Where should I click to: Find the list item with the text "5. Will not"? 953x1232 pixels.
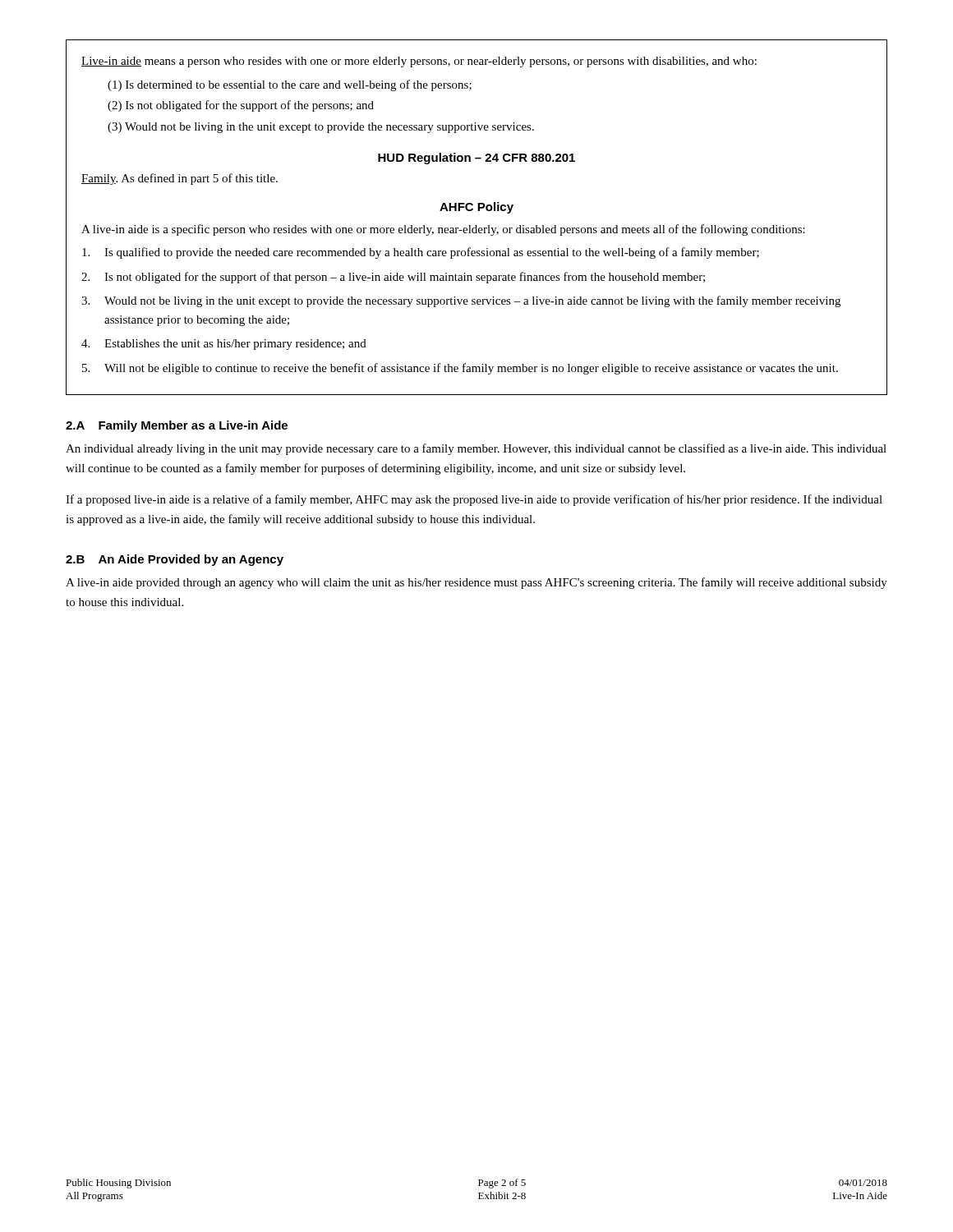(x=460, y=368)
